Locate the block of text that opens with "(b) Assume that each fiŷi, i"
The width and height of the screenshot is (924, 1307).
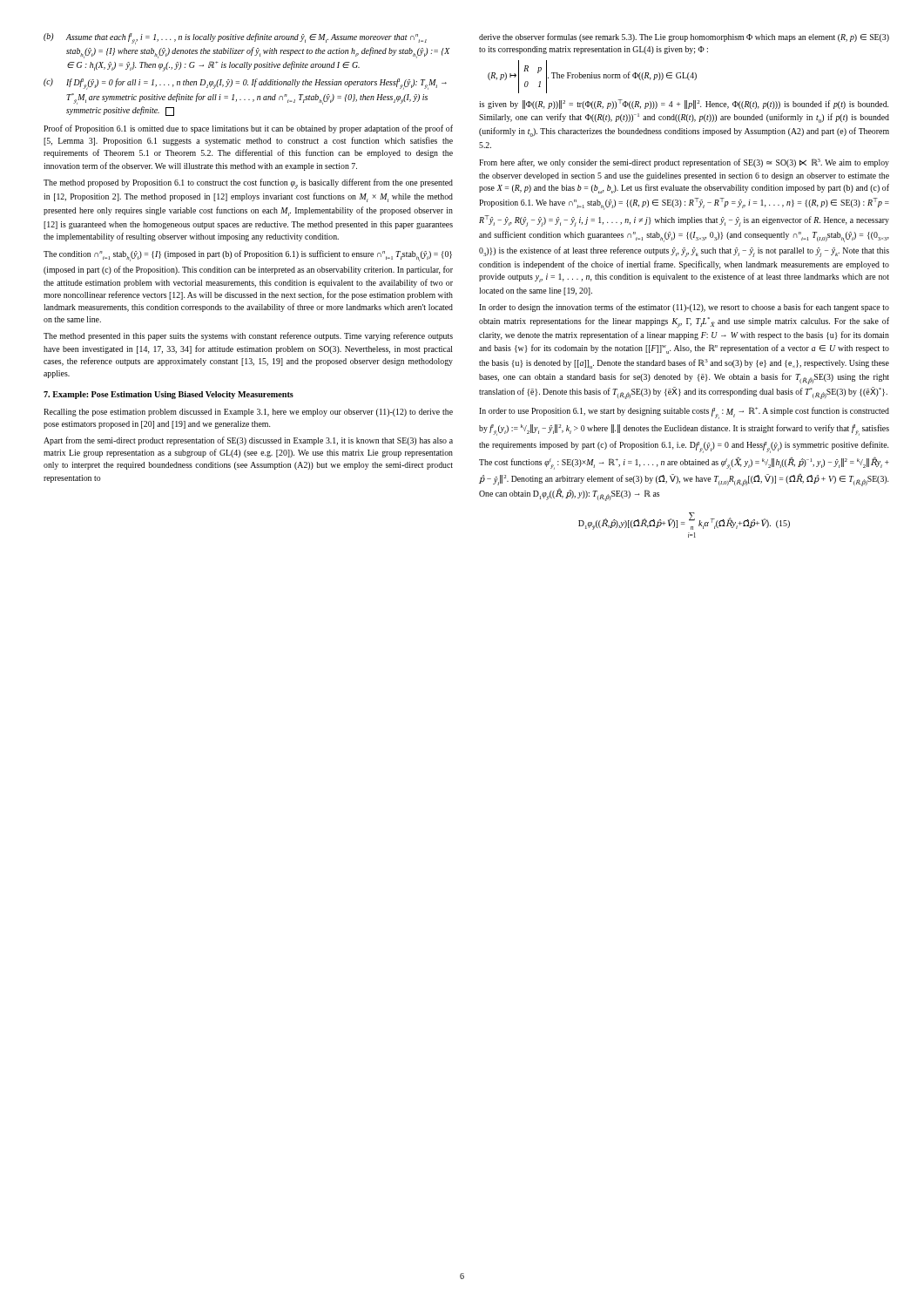(248, 51)
